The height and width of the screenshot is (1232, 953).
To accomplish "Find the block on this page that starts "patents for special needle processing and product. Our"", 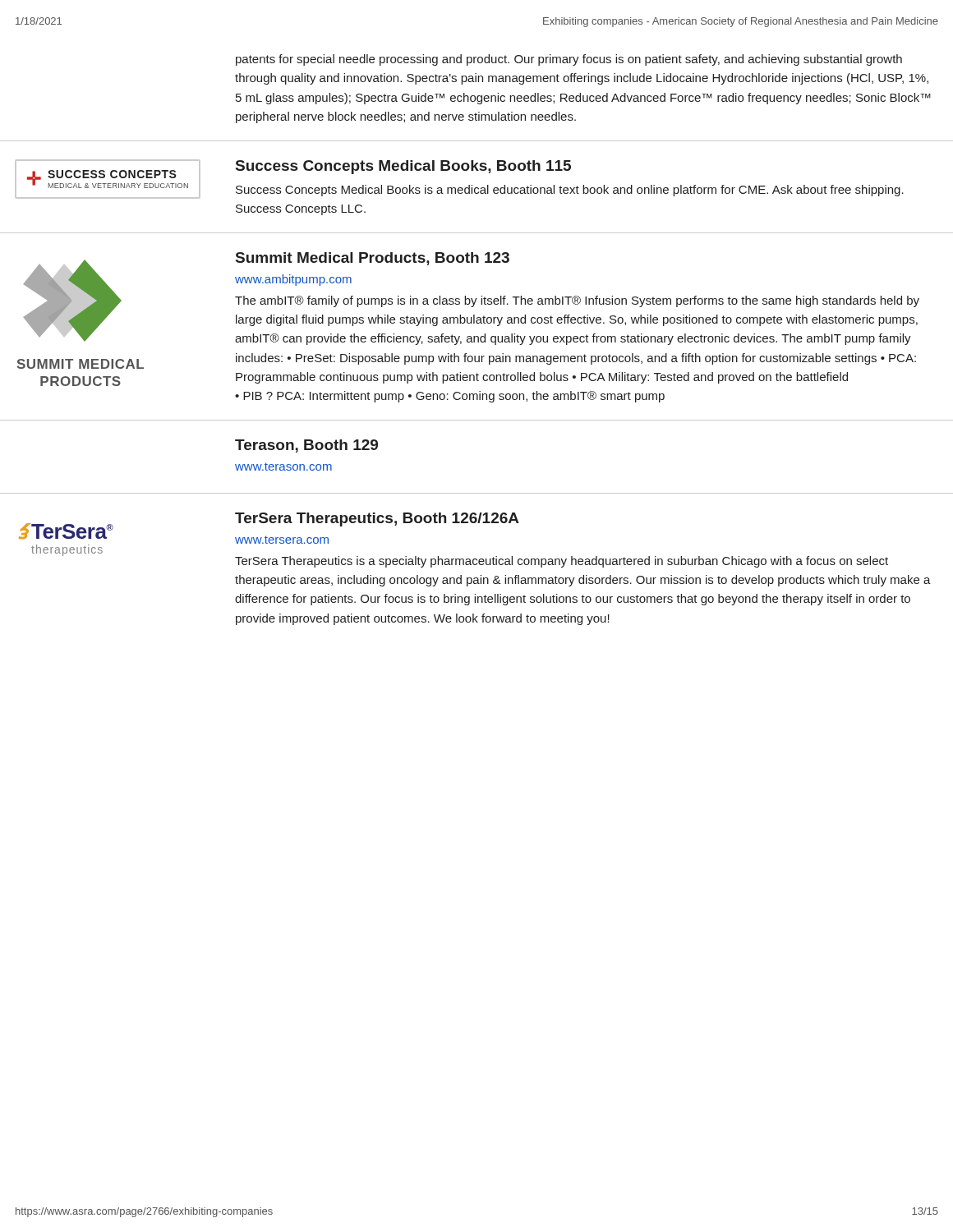I will 583,87.
